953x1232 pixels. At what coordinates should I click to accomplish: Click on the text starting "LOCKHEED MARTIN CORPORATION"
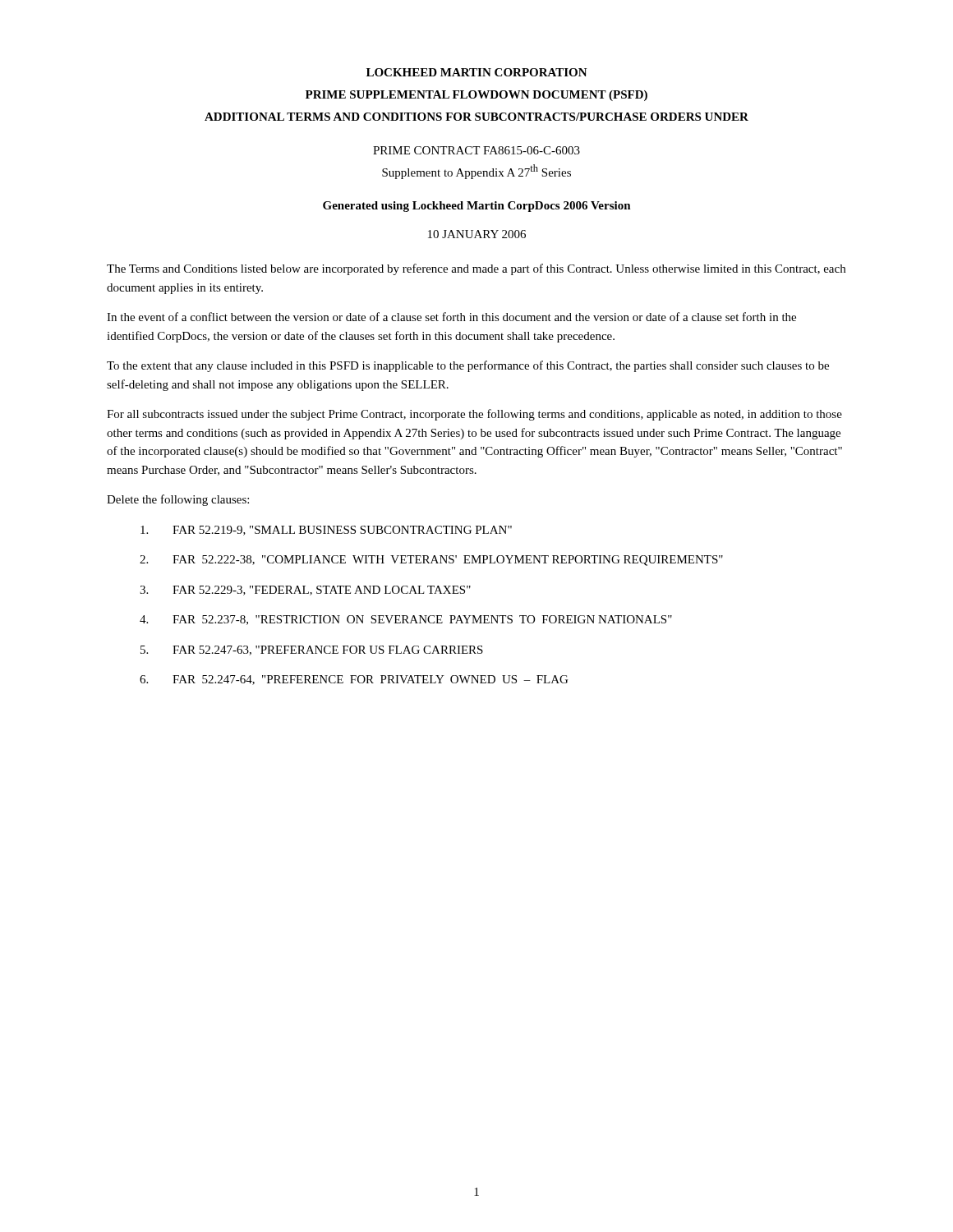[476, 72]
